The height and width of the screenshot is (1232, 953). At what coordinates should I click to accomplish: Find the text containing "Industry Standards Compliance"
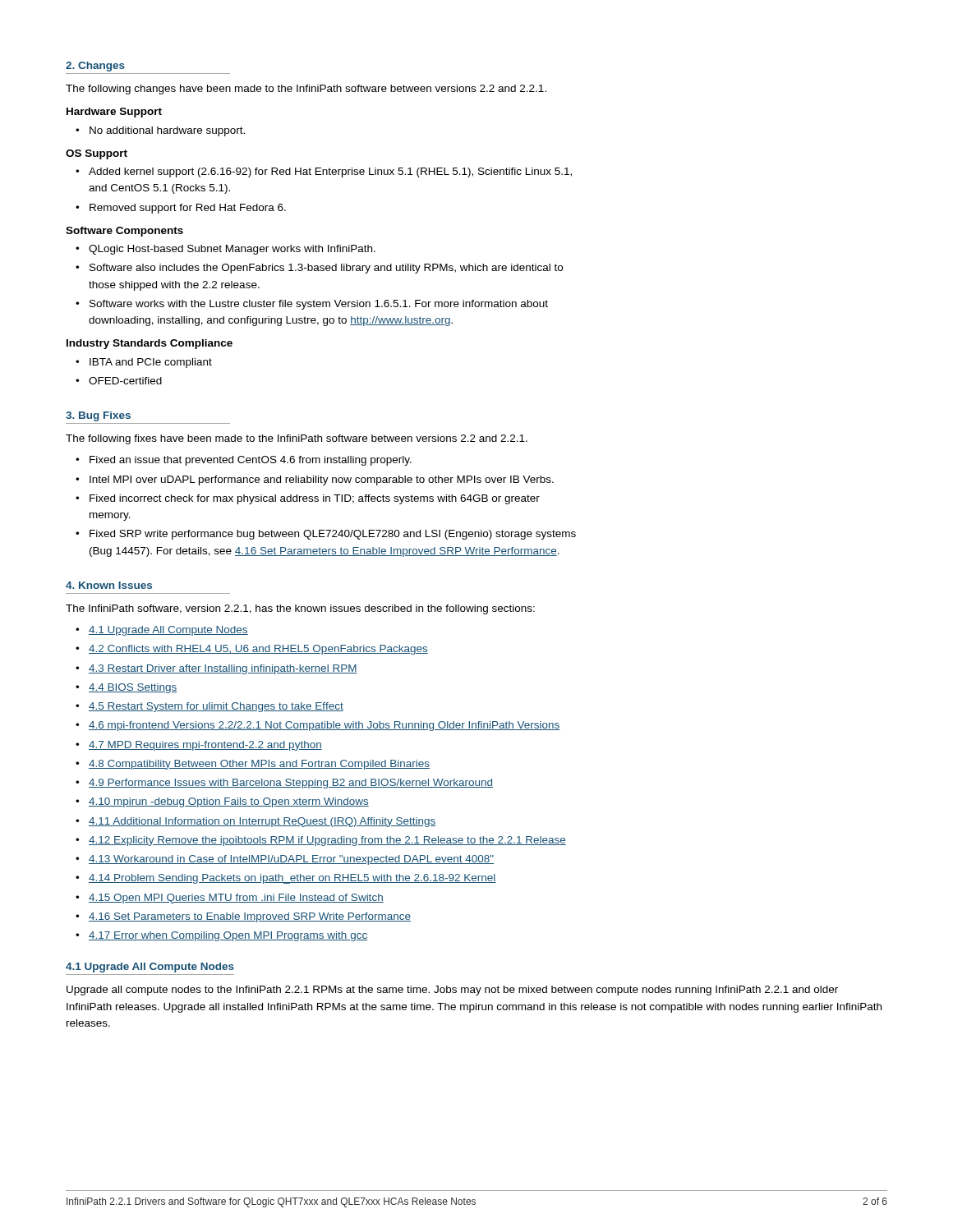pyautogui.click(x=149, y=343)
